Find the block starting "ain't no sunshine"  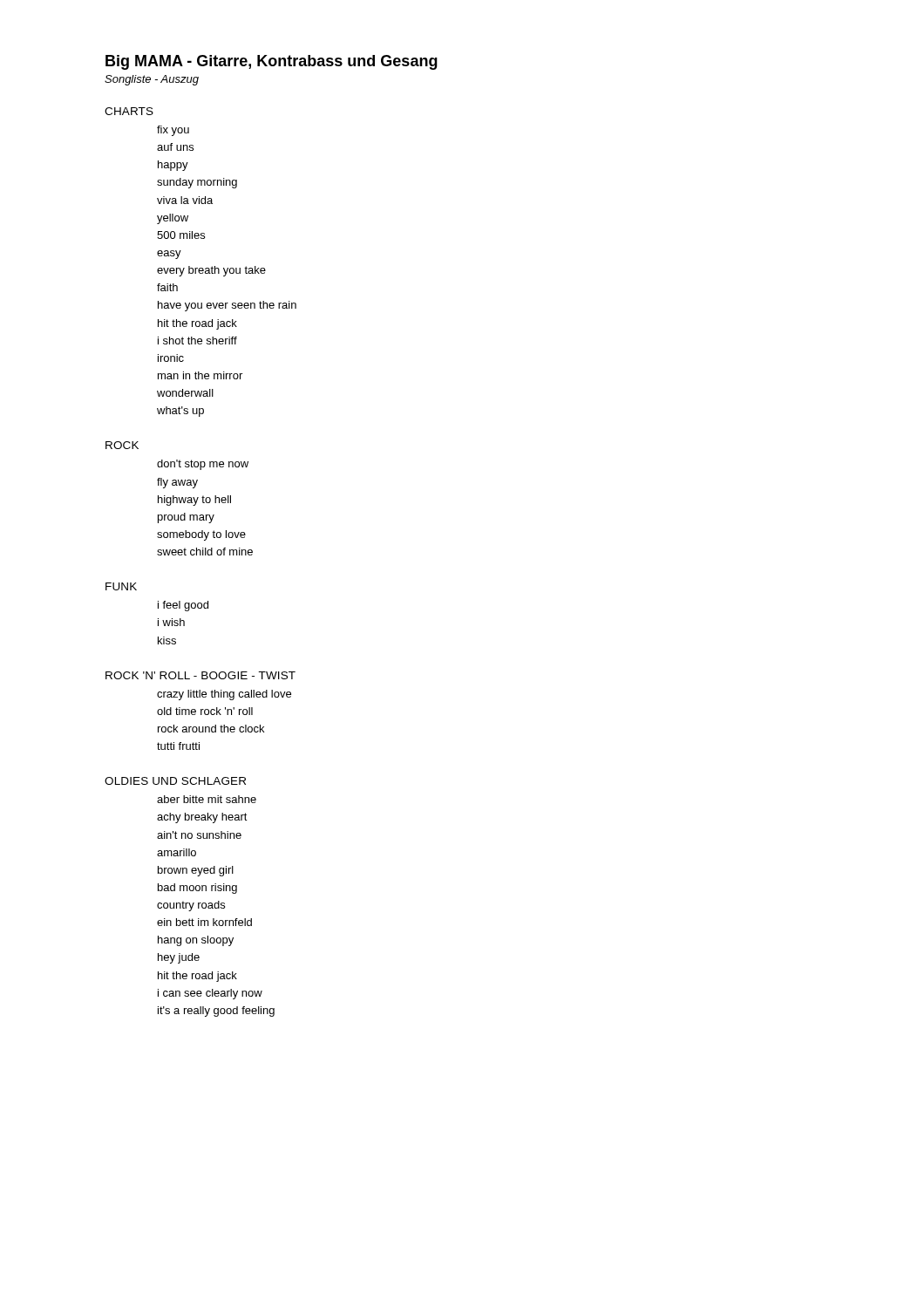199,835
